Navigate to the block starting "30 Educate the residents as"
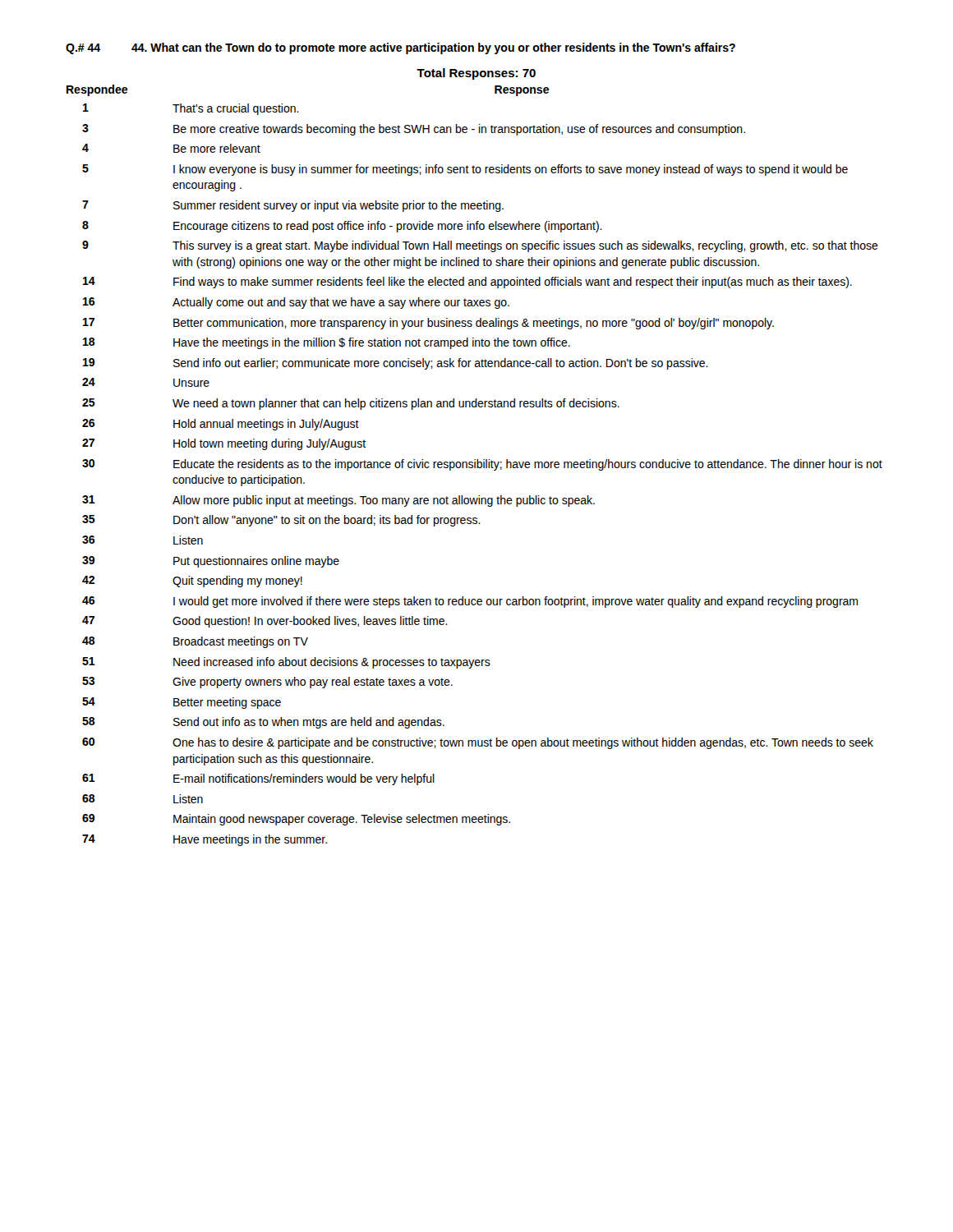953x1232 pixels. [x=476, y=473]
